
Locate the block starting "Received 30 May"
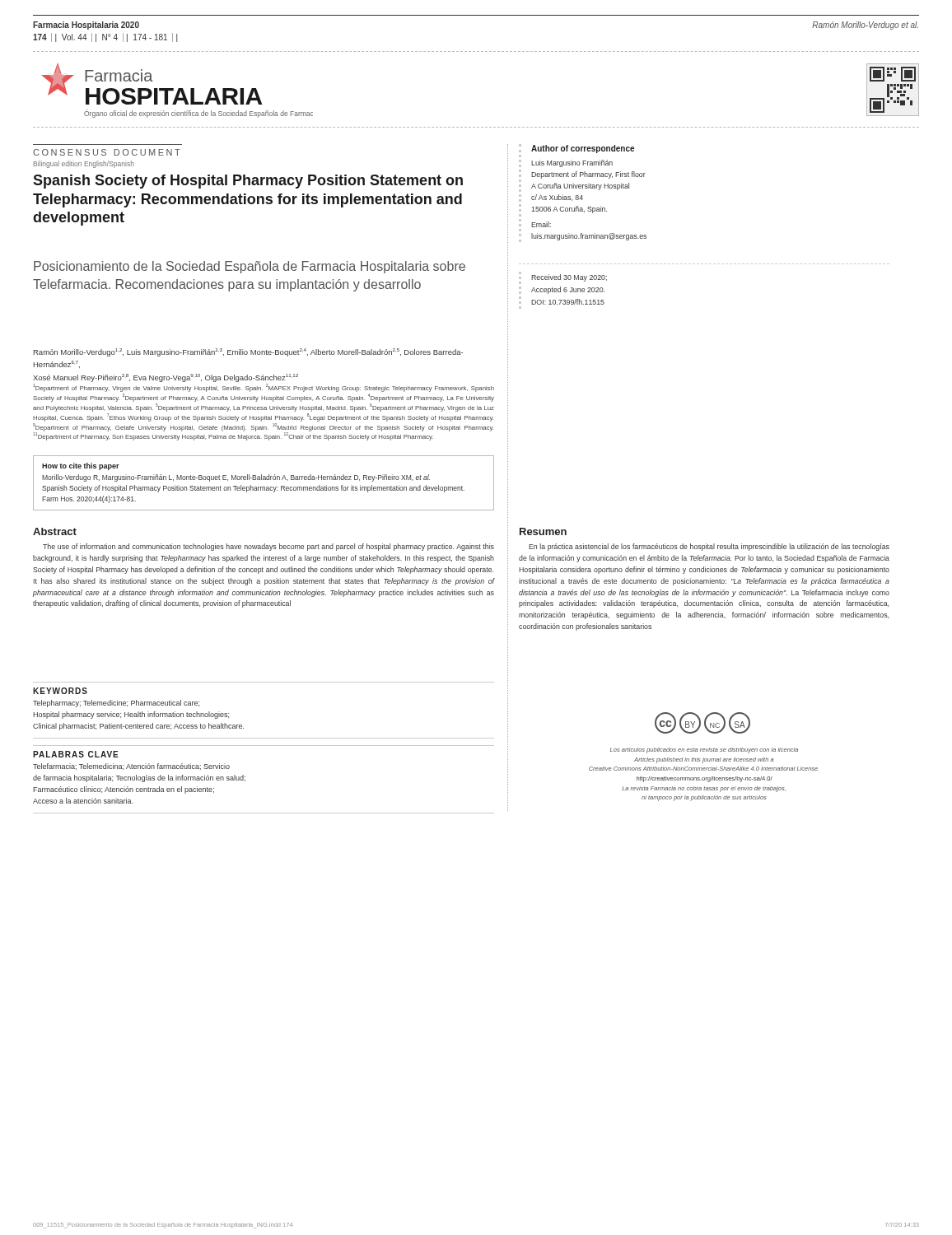pyautogui.click(x=569, y=278)
